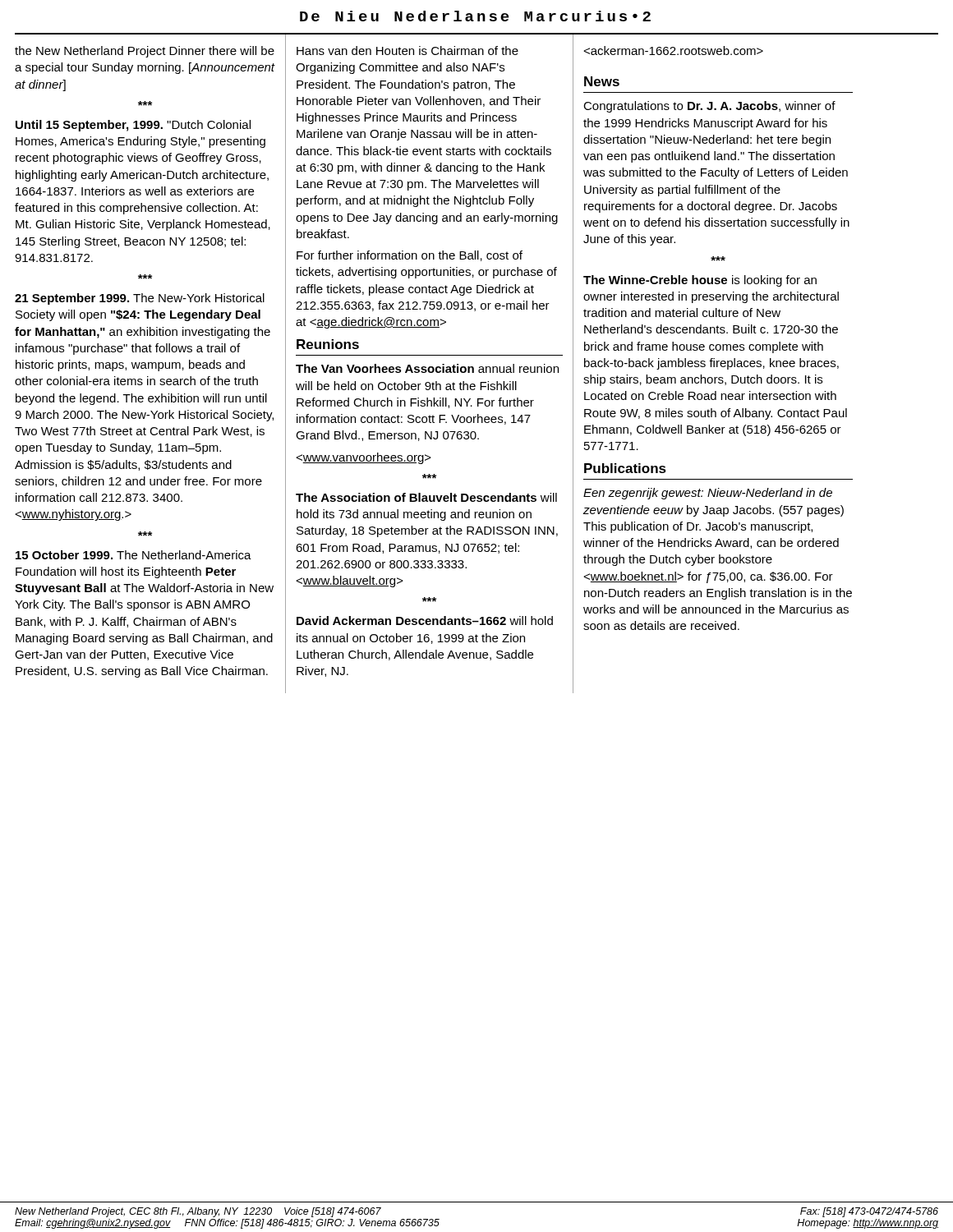Screen dimensions: 1232x953
Task: Locate the text block with the text "The Winne-Creble house is looking for an owner"
Action: pyautogui.click(x=718, y=363)
